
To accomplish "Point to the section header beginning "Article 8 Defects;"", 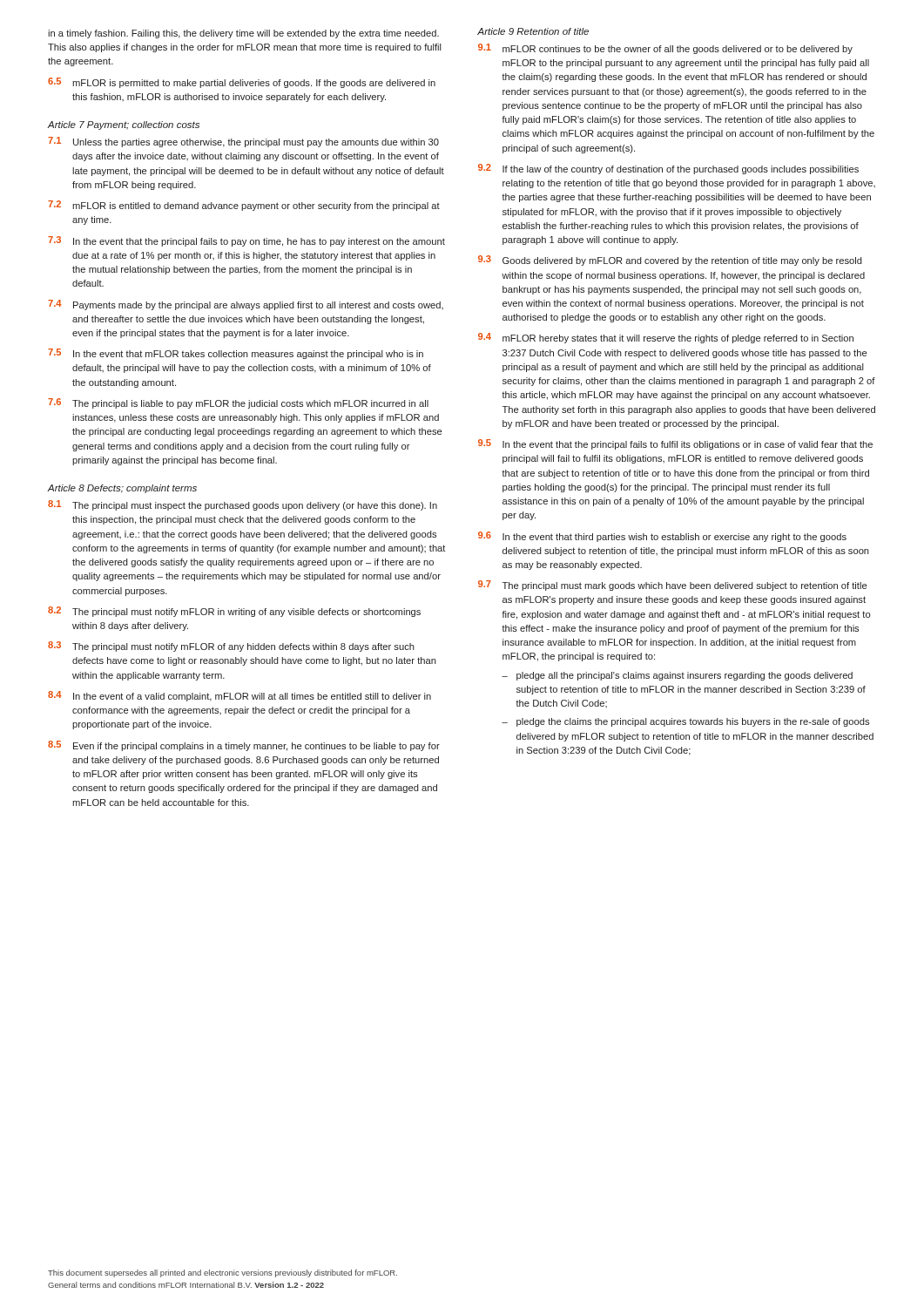I will pyautogui.click(x=122, y=488).
